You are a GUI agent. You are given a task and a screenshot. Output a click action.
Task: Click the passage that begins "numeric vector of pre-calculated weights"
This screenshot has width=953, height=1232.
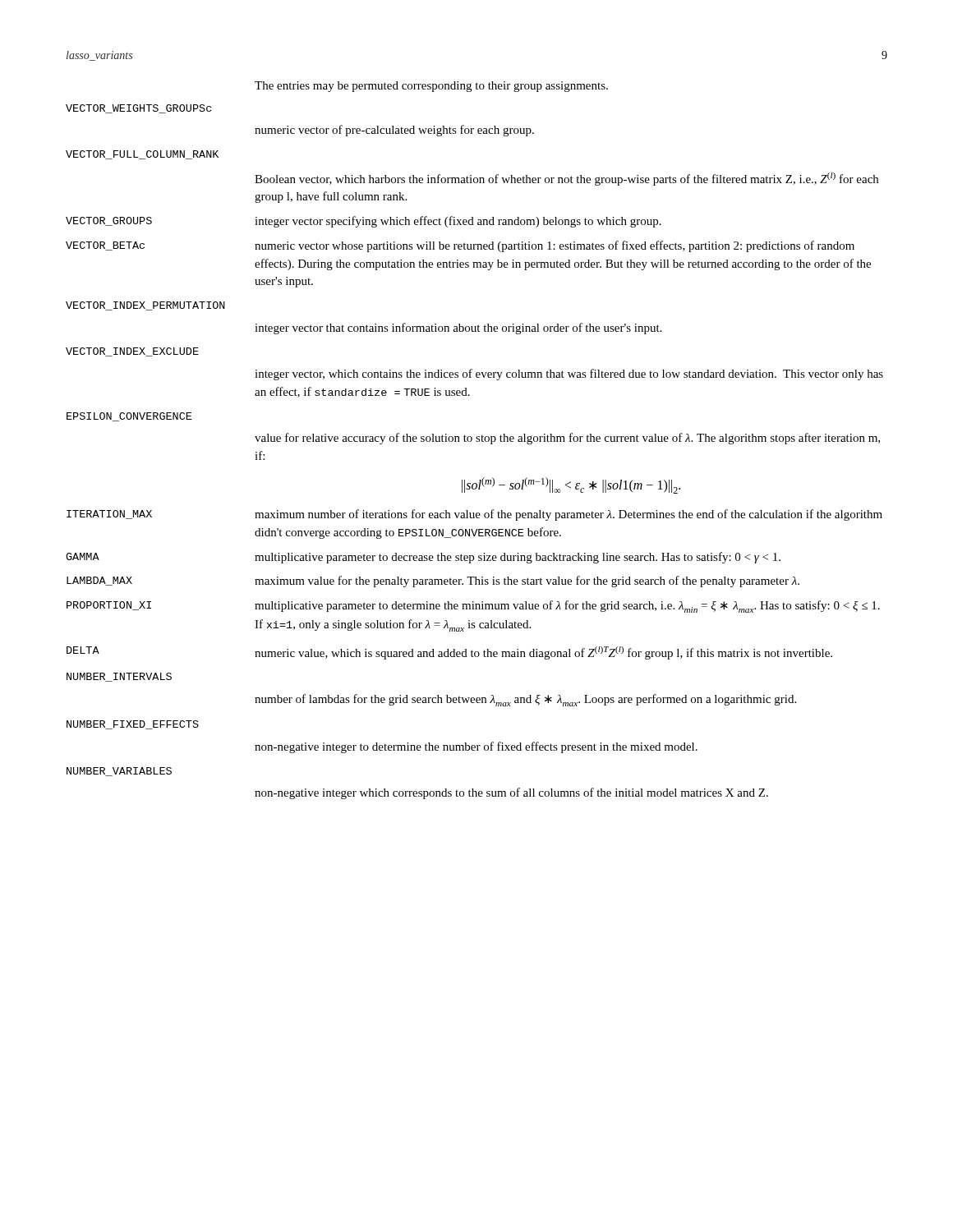(395, 130)
